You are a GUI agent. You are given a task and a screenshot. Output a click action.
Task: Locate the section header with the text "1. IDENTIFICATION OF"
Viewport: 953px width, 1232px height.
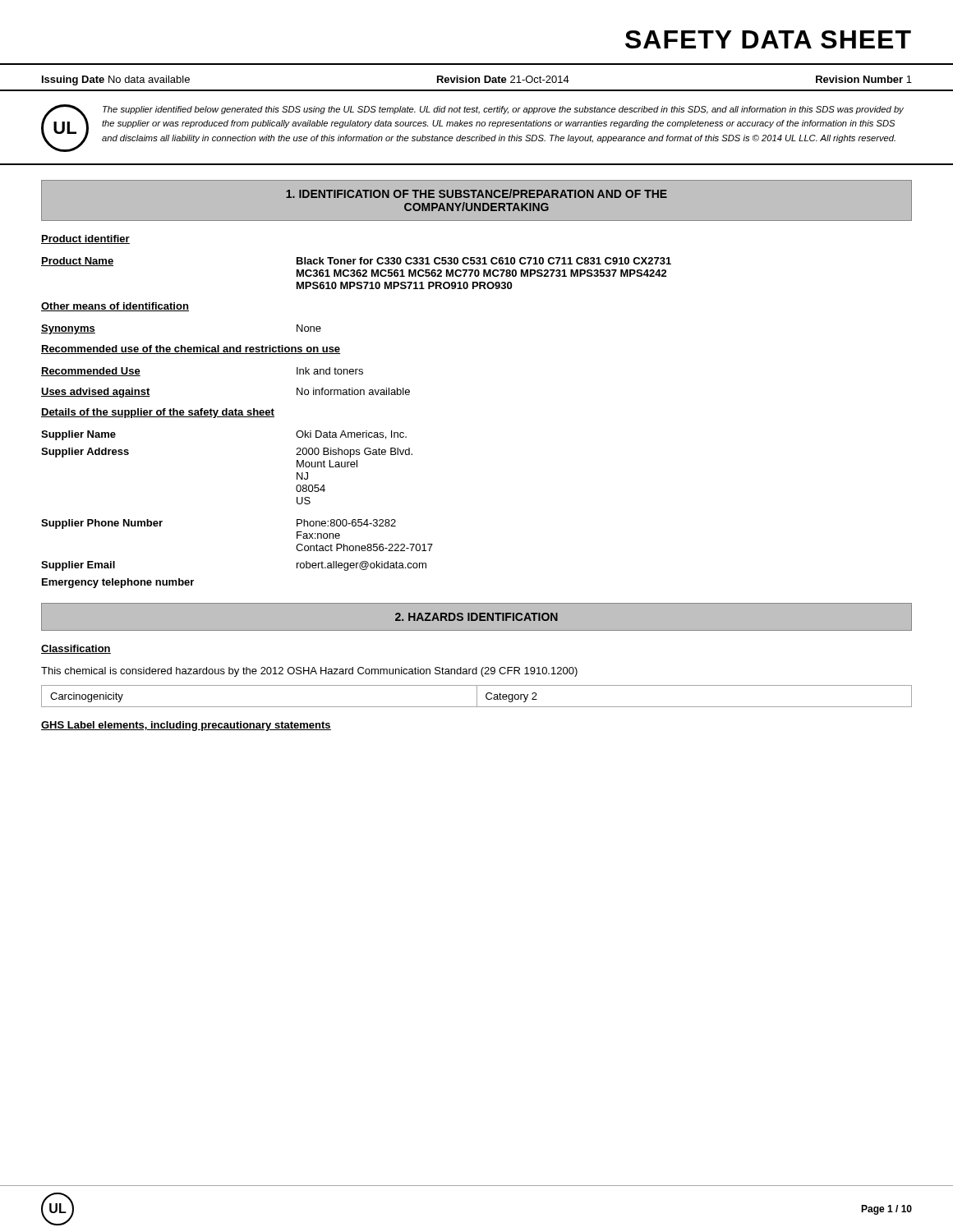pyautogui.click(x=476, y=200)
